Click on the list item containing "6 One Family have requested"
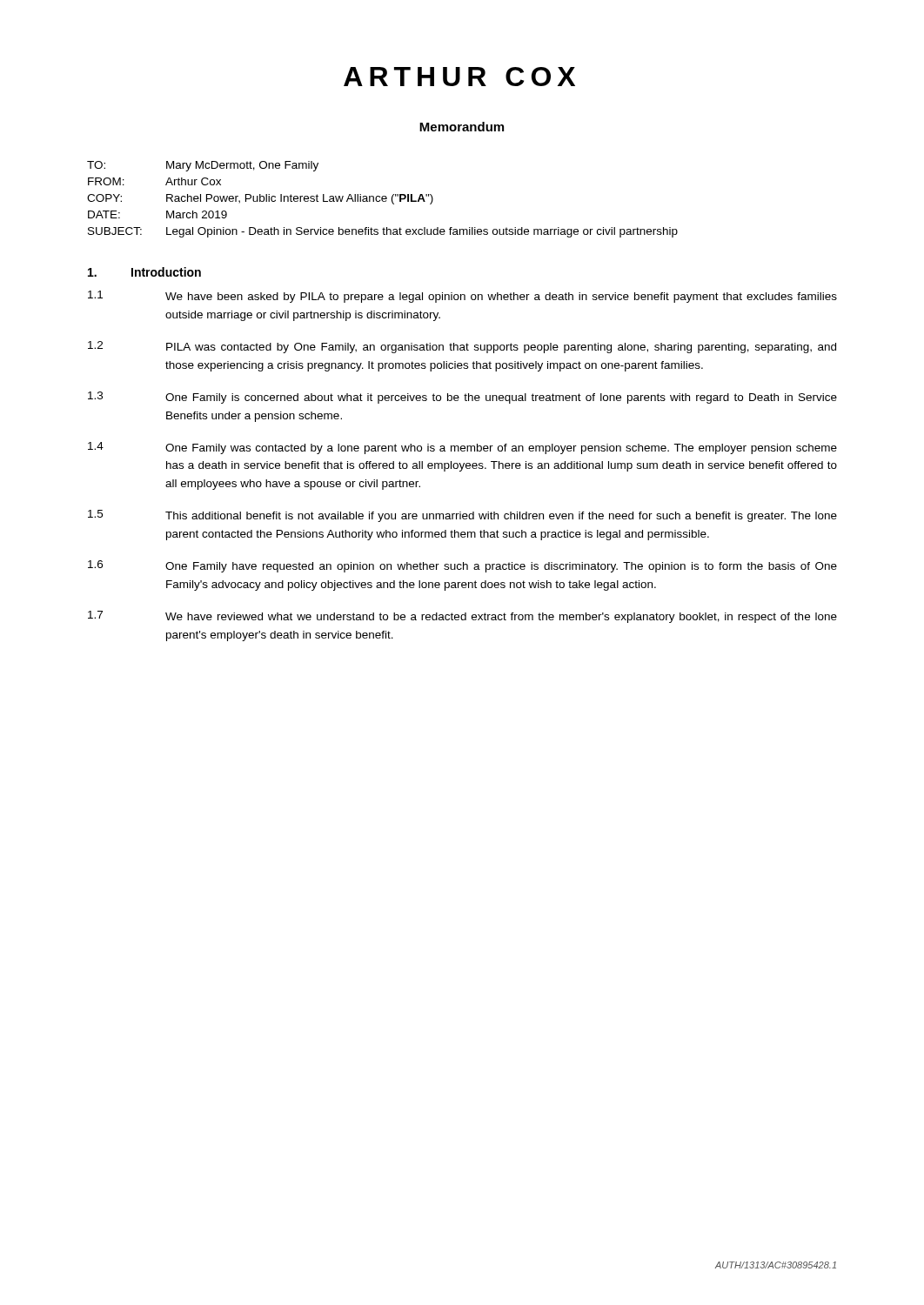 coord(462,576)
